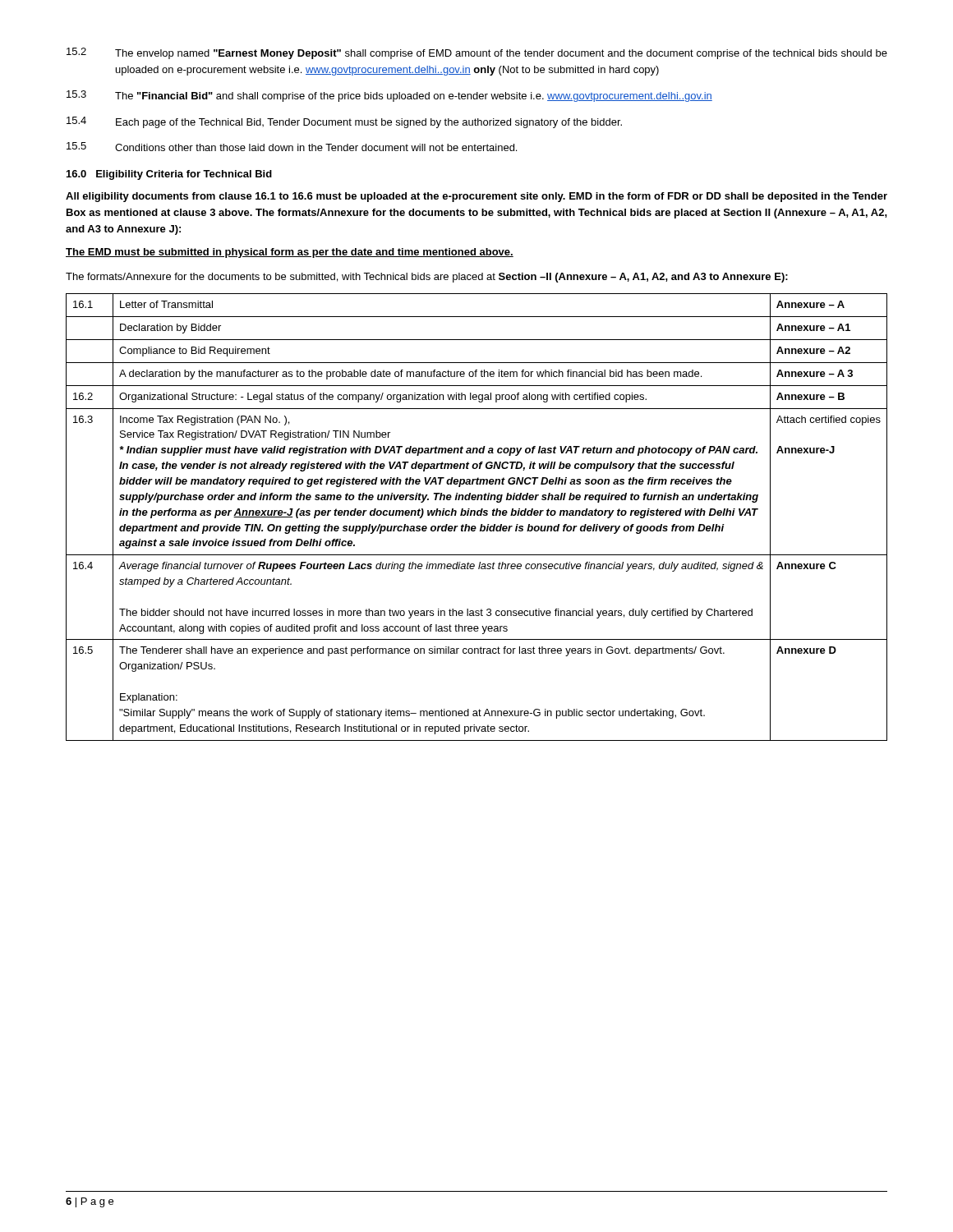Where is the passage that starts "15.3 The "Financial Bid" and shall comprise"?
The width and height of the screenshot is (953, 1232).
point(476,96)
